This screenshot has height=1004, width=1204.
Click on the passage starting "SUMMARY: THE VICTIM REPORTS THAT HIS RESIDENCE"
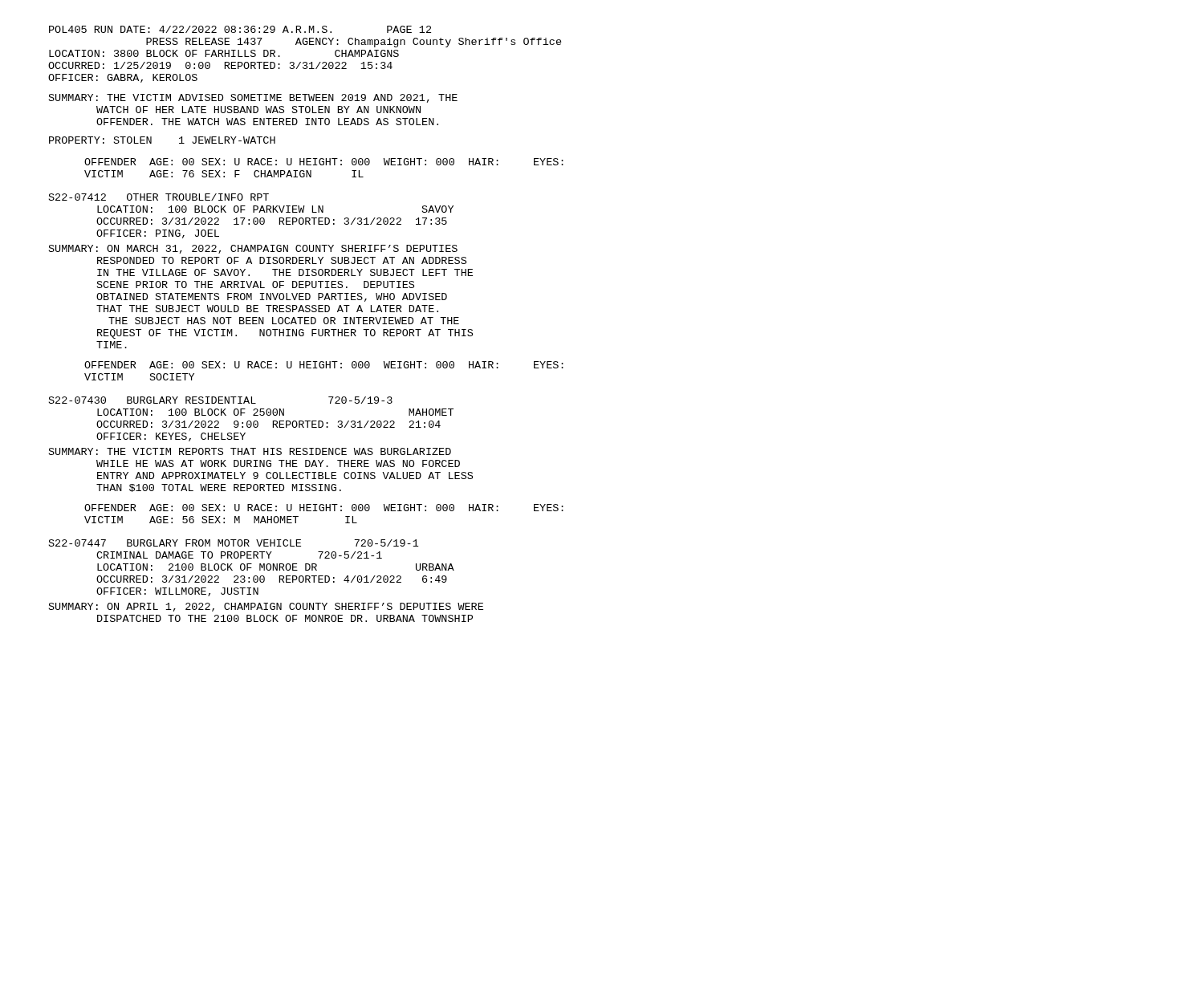250,451
